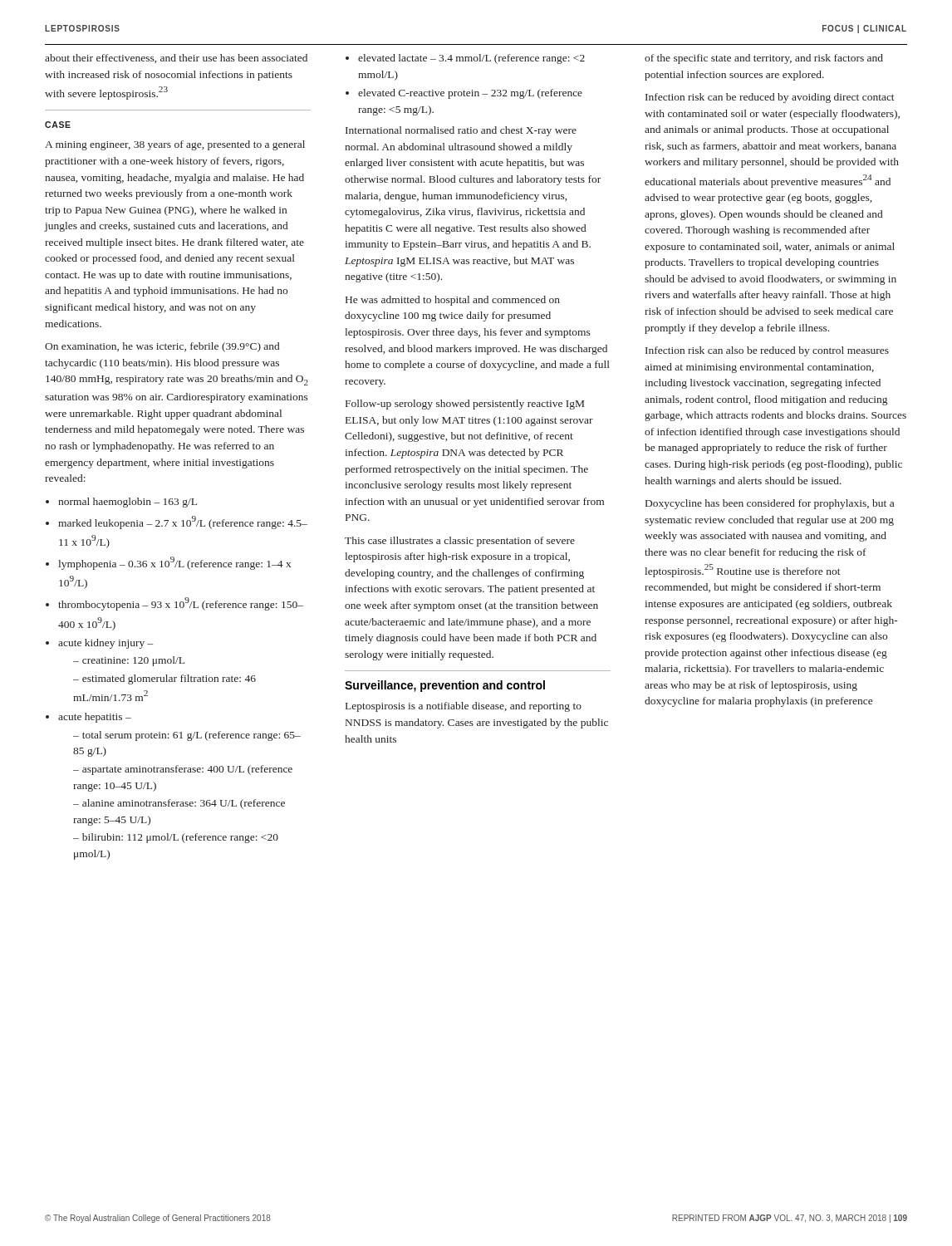
Task: Select the text block that reads "Leptospirosis is a notifiable disease, and"
Action: [x=478, y=722]
